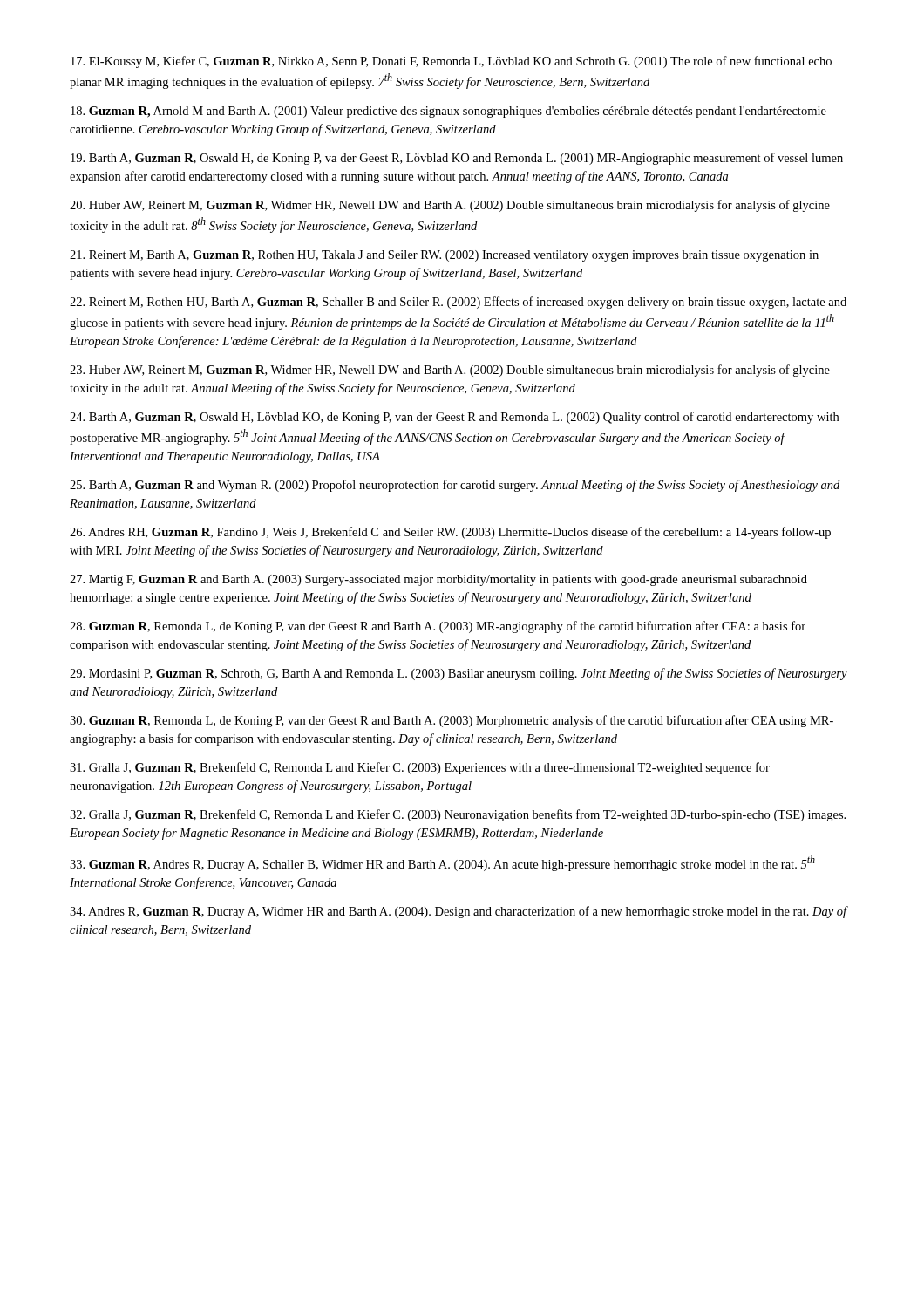Navigate to the text starting "21. Reinert M, Barth A, Guzman"
Screen dimensions: 1308x924
pyautogui.click(x=444, y=264)
